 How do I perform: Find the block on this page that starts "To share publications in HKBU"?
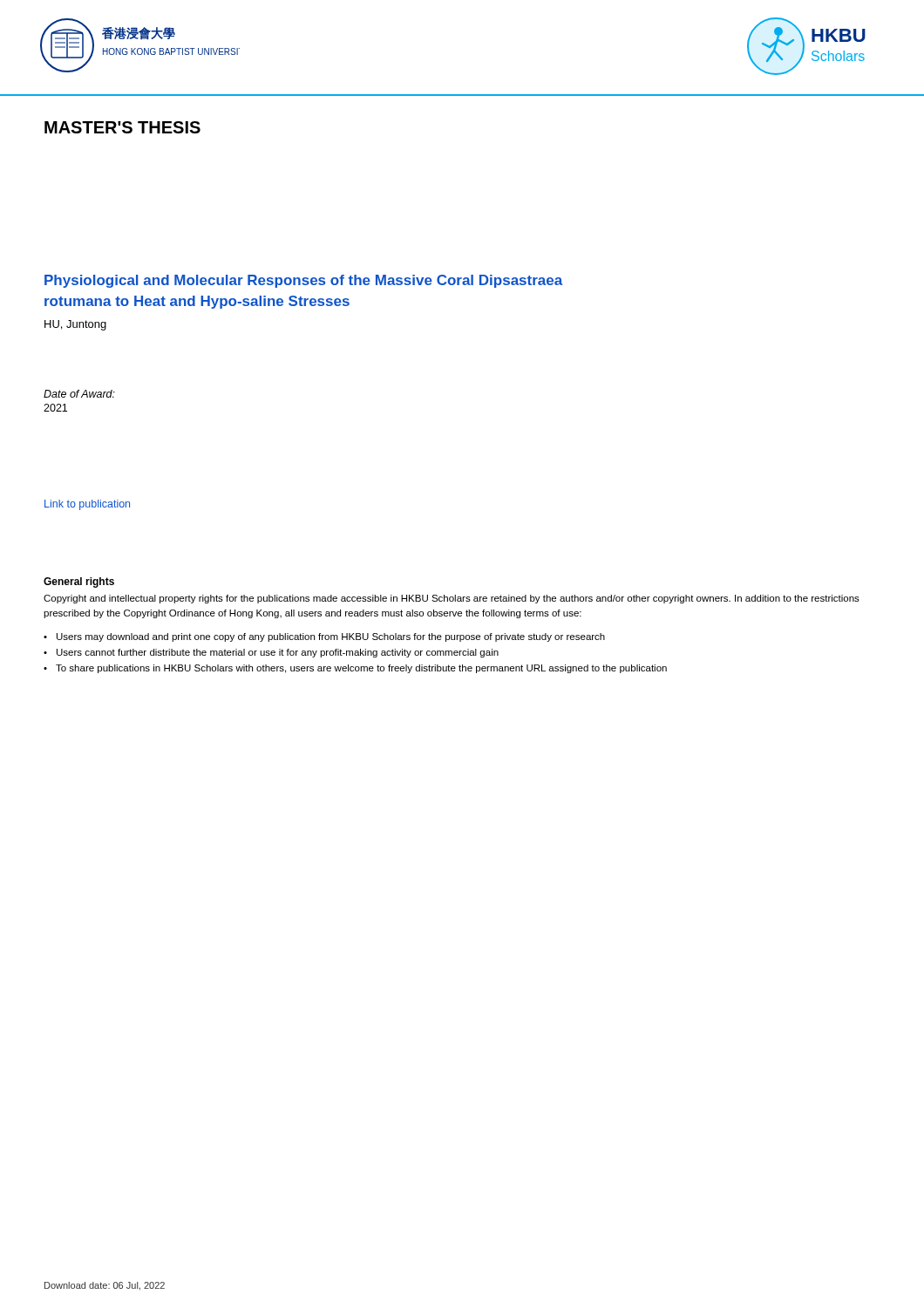pyautogui.click(x=362, y=668)
